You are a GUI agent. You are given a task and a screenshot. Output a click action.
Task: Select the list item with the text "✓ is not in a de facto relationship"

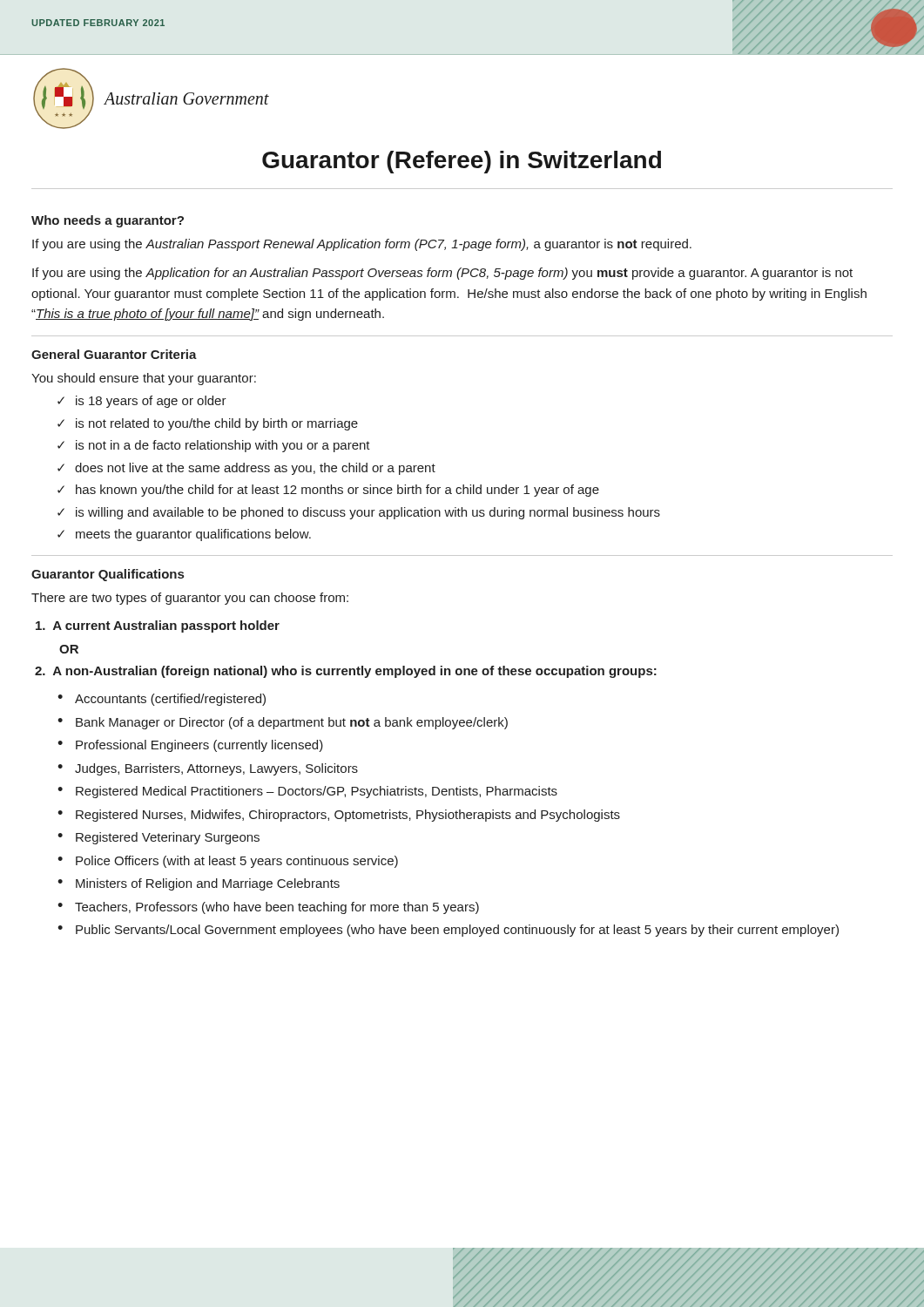pyautogui.click(x=213, y=446)
